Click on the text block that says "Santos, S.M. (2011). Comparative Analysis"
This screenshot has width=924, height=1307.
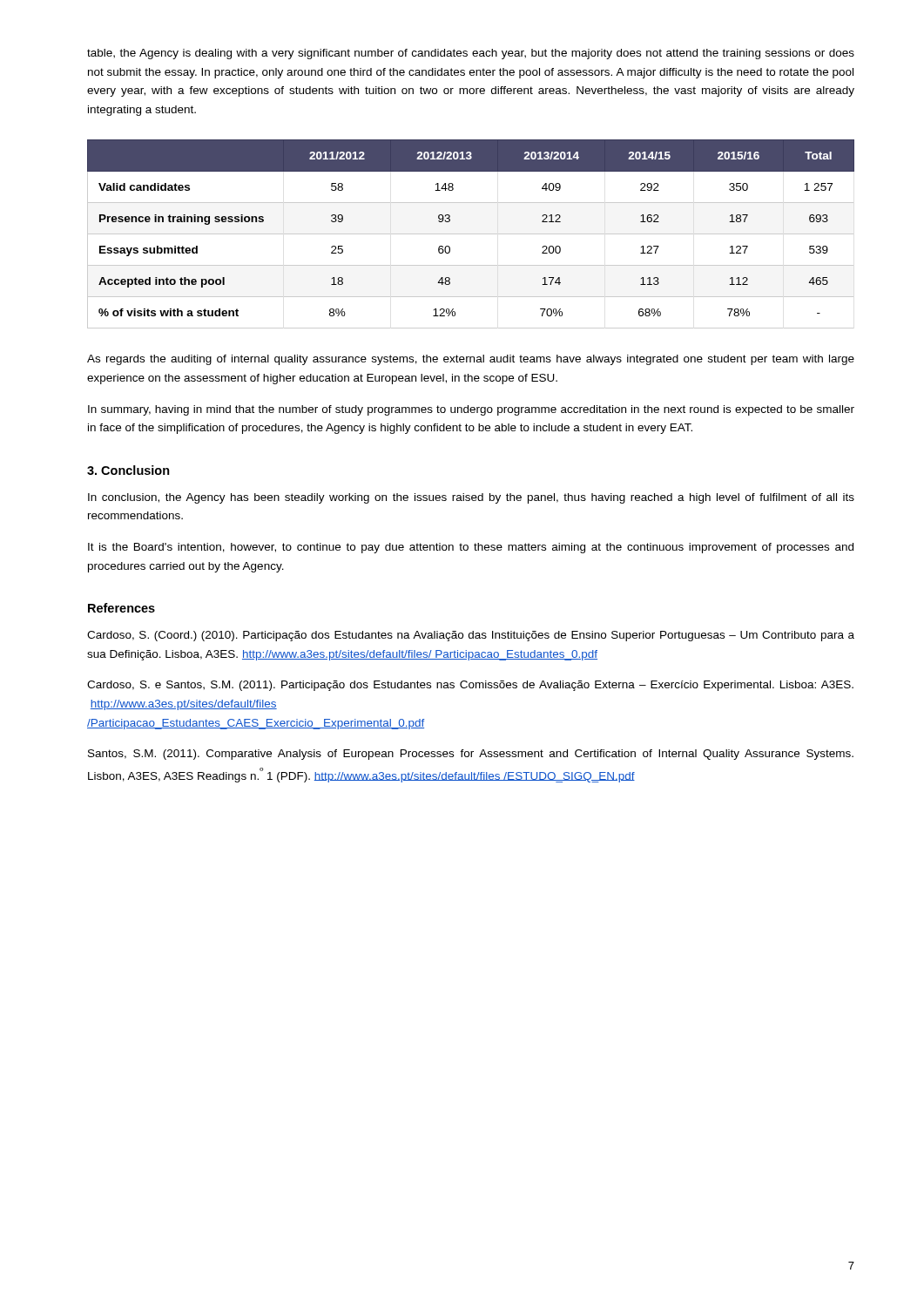tap(471, 764)
